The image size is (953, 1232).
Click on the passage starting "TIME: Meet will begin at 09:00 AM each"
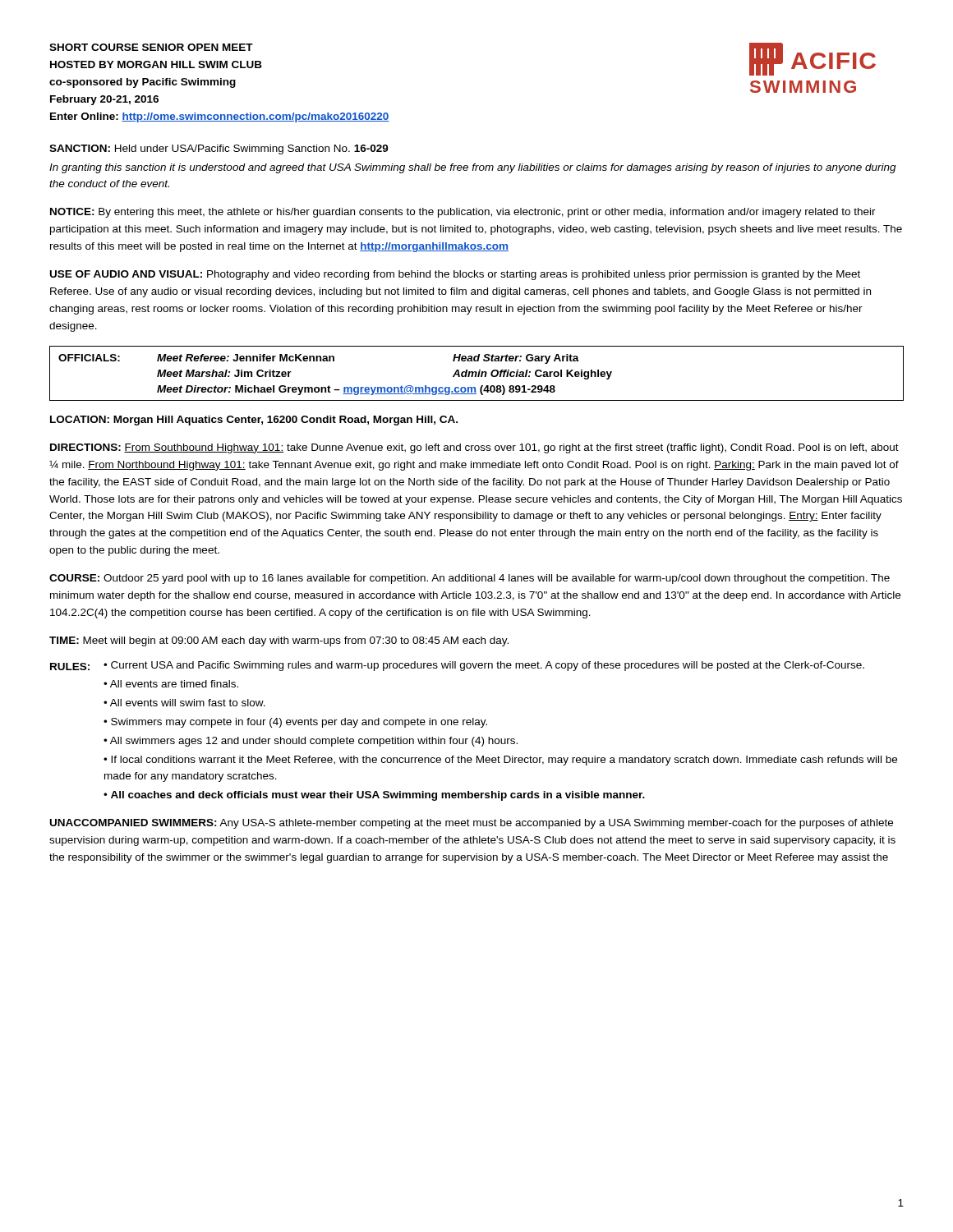click(476, 641)
